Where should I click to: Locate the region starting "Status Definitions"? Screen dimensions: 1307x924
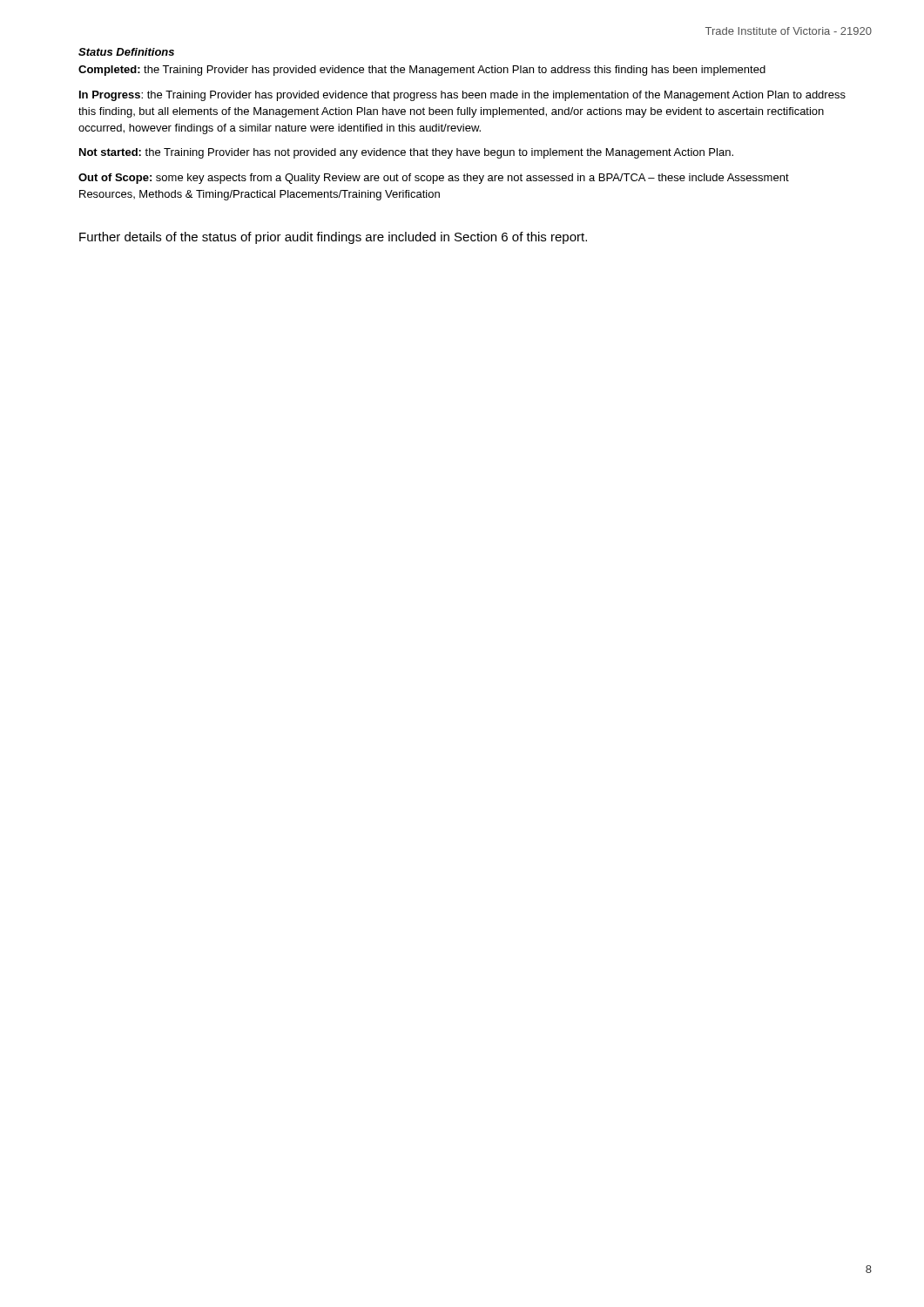[126, 52]
